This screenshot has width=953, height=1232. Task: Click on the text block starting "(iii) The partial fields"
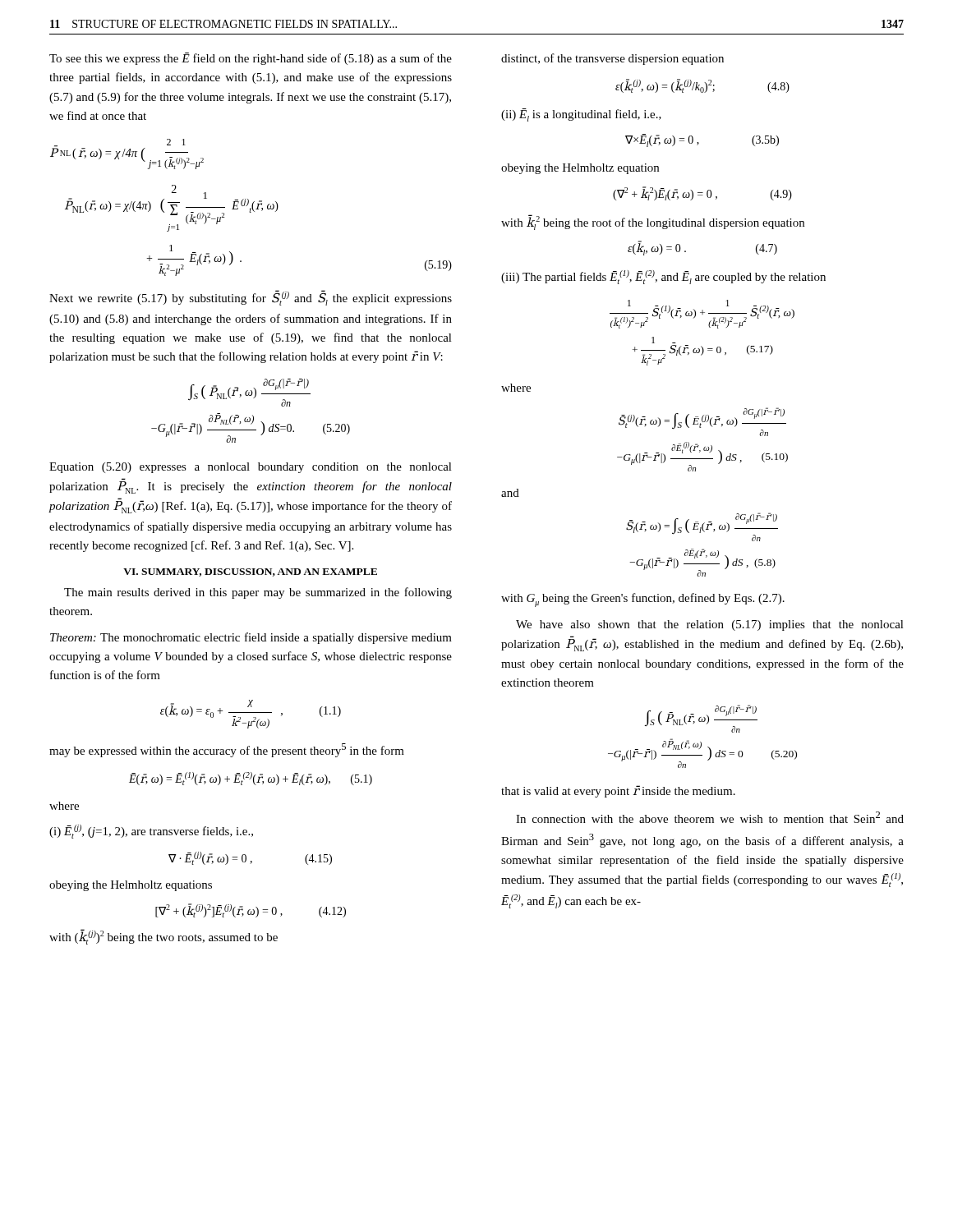click(664, 277)
